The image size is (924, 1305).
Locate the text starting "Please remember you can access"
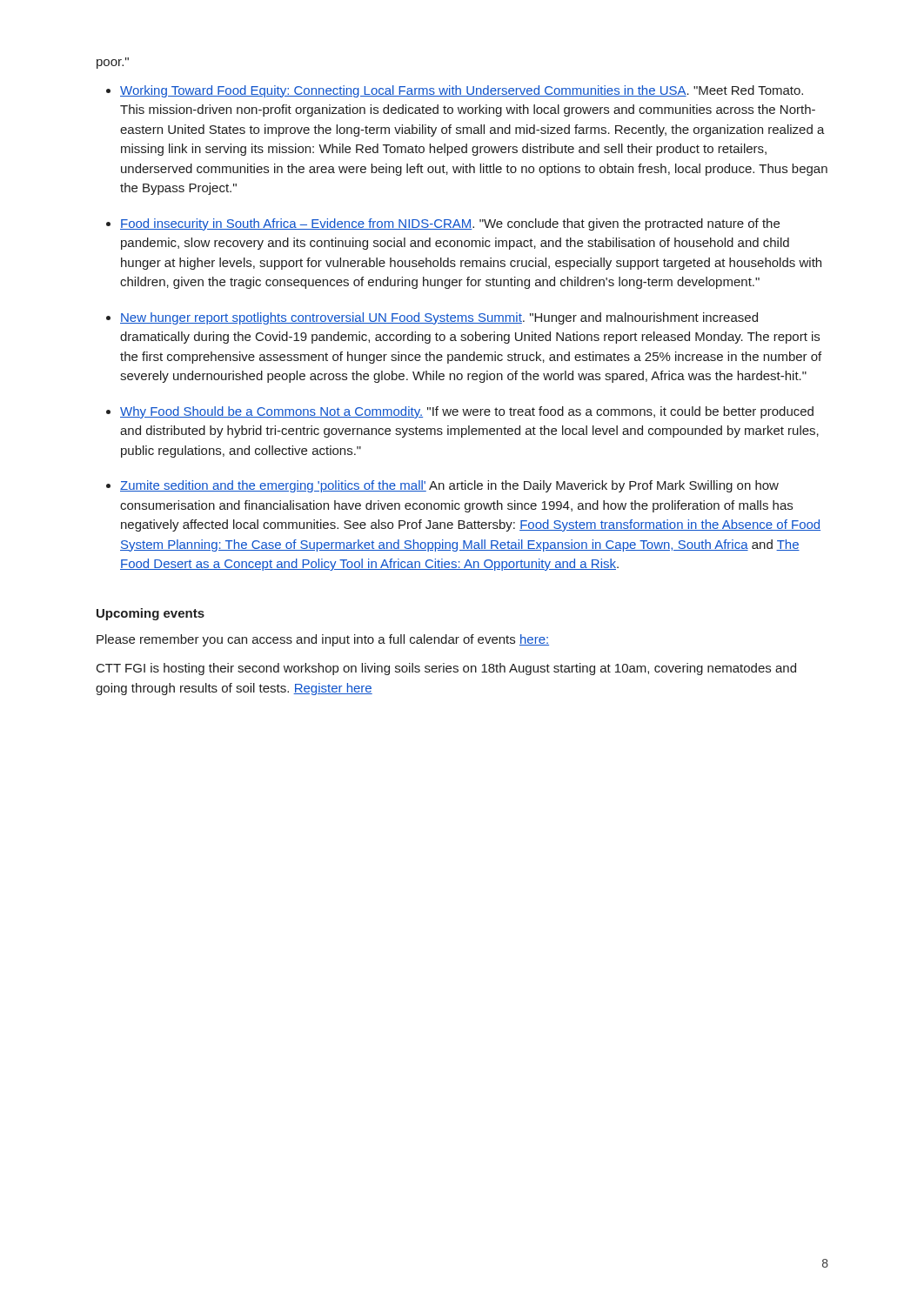[x=322, y=639]
